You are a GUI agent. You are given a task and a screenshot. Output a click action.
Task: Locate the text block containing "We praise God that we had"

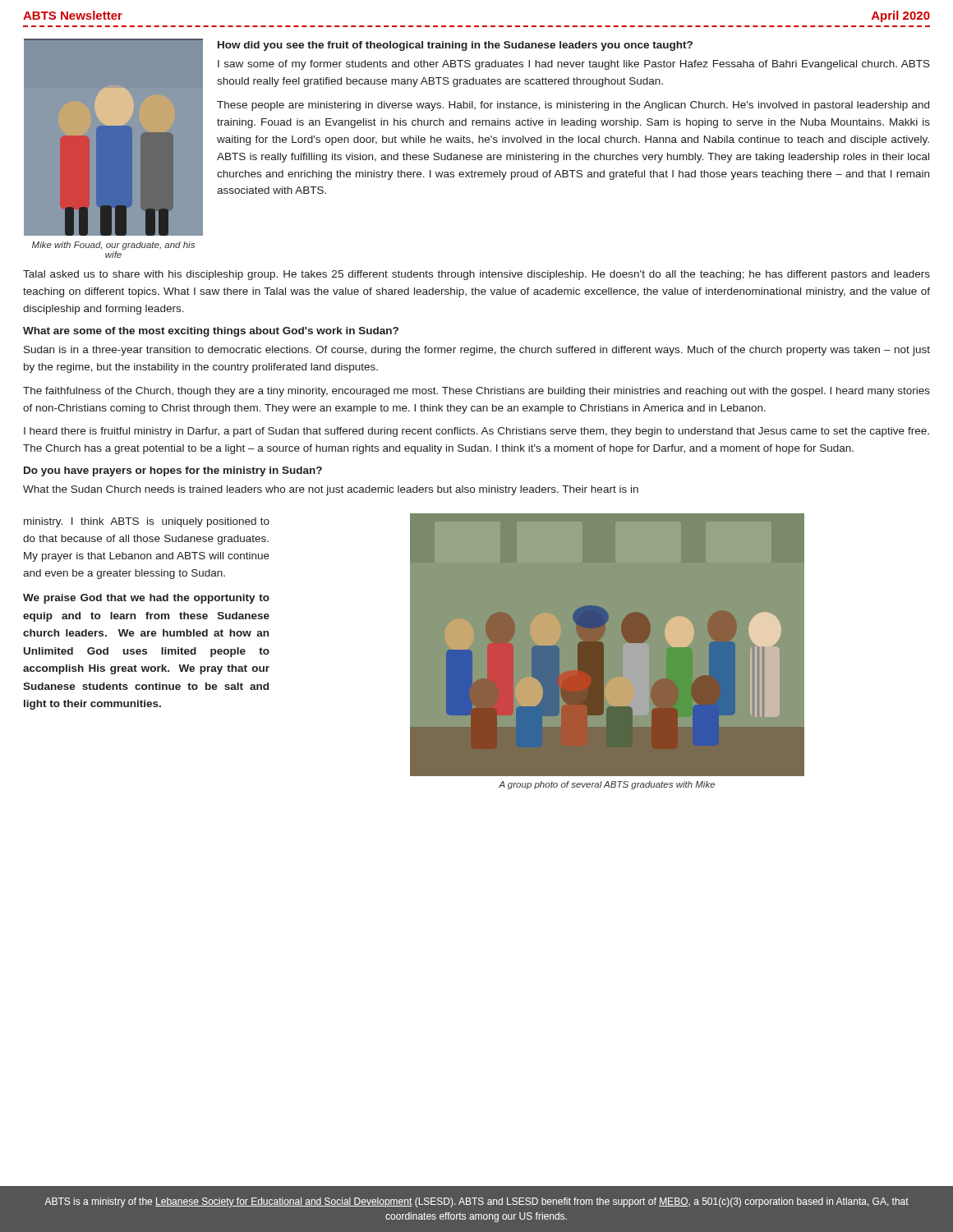point(146,651)
